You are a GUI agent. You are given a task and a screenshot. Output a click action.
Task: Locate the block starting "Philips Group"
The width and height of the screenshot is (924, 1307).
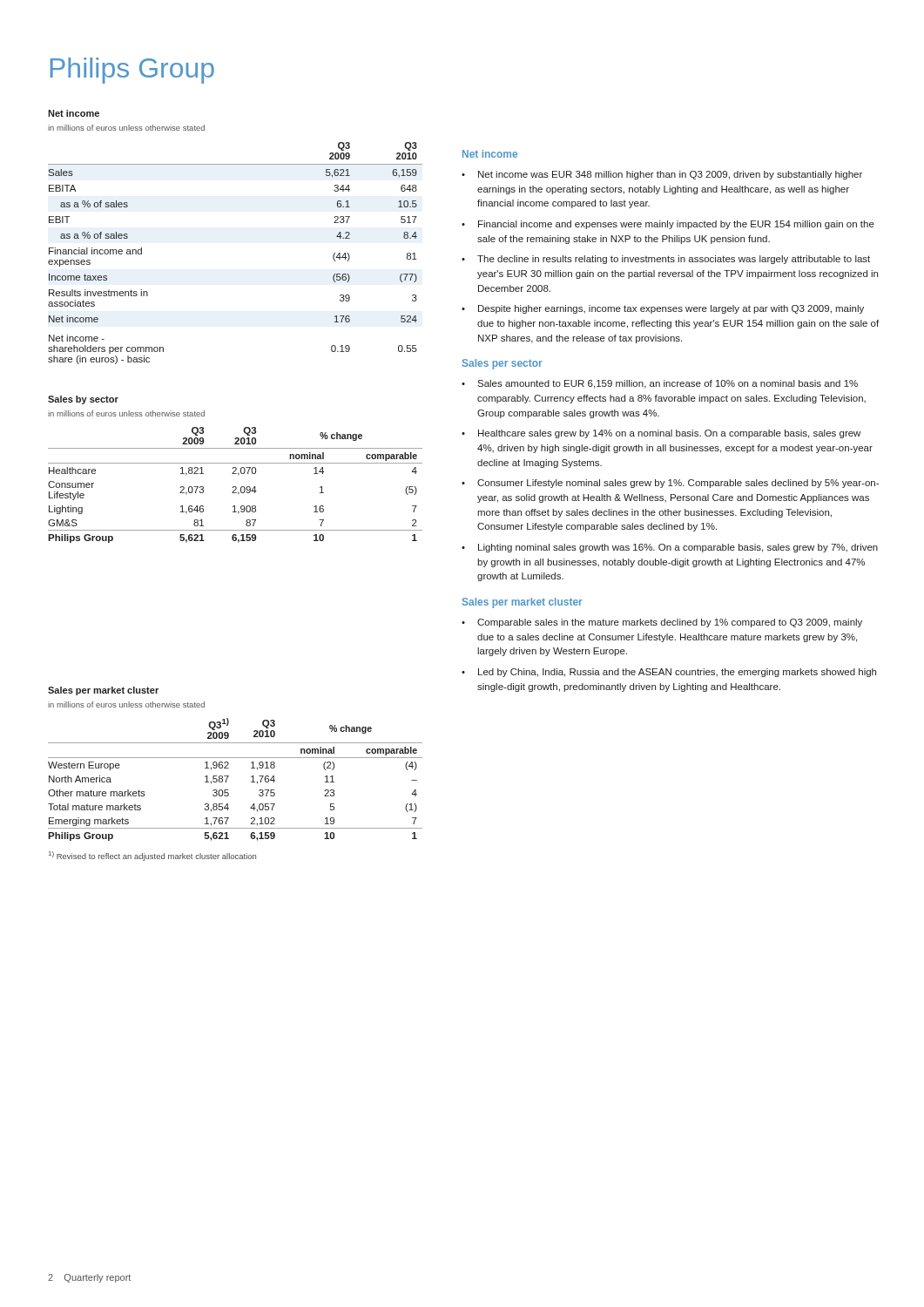(132, 68)
